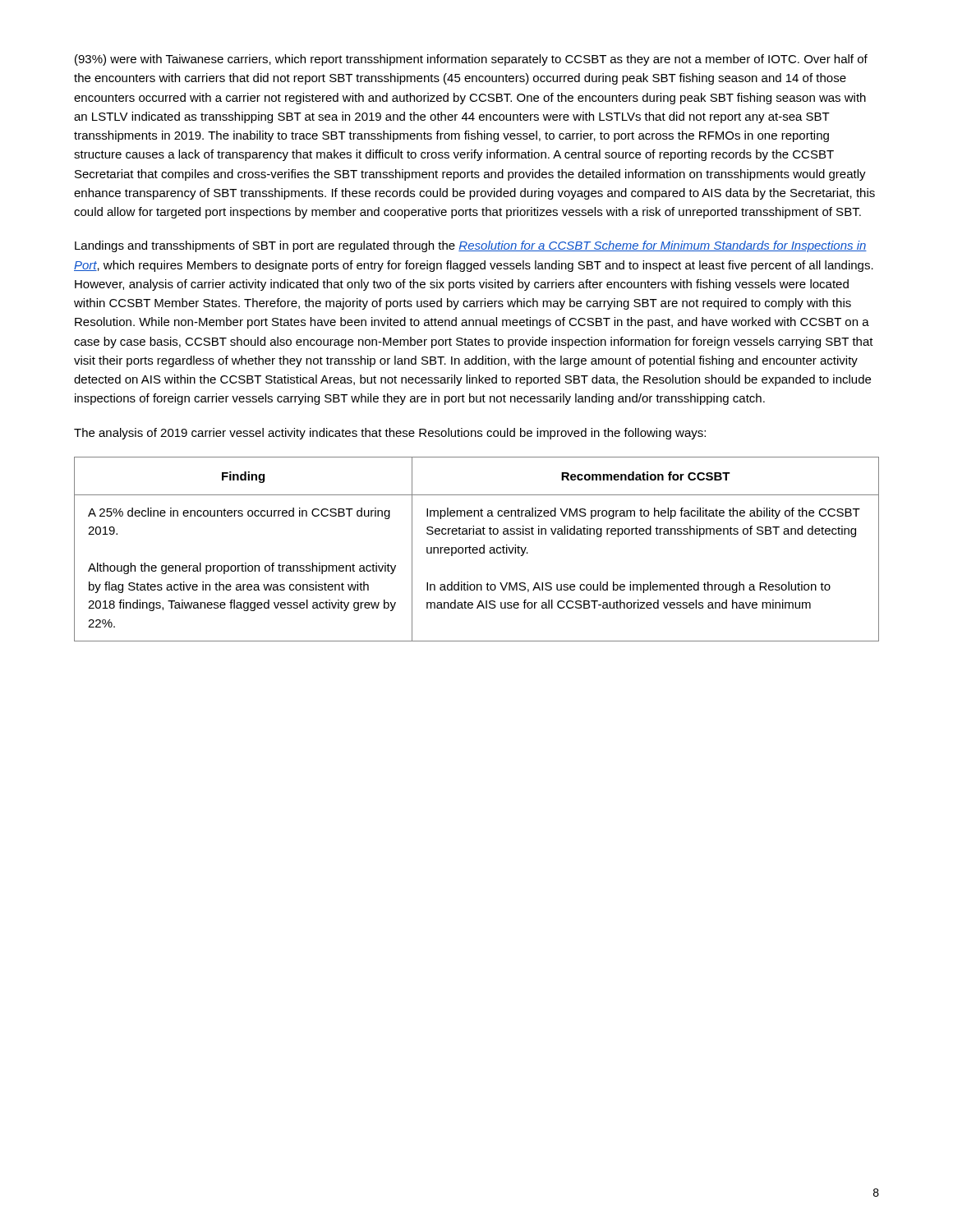
Task: Find the element starting "The analysis of"
Action: [390, 432]
